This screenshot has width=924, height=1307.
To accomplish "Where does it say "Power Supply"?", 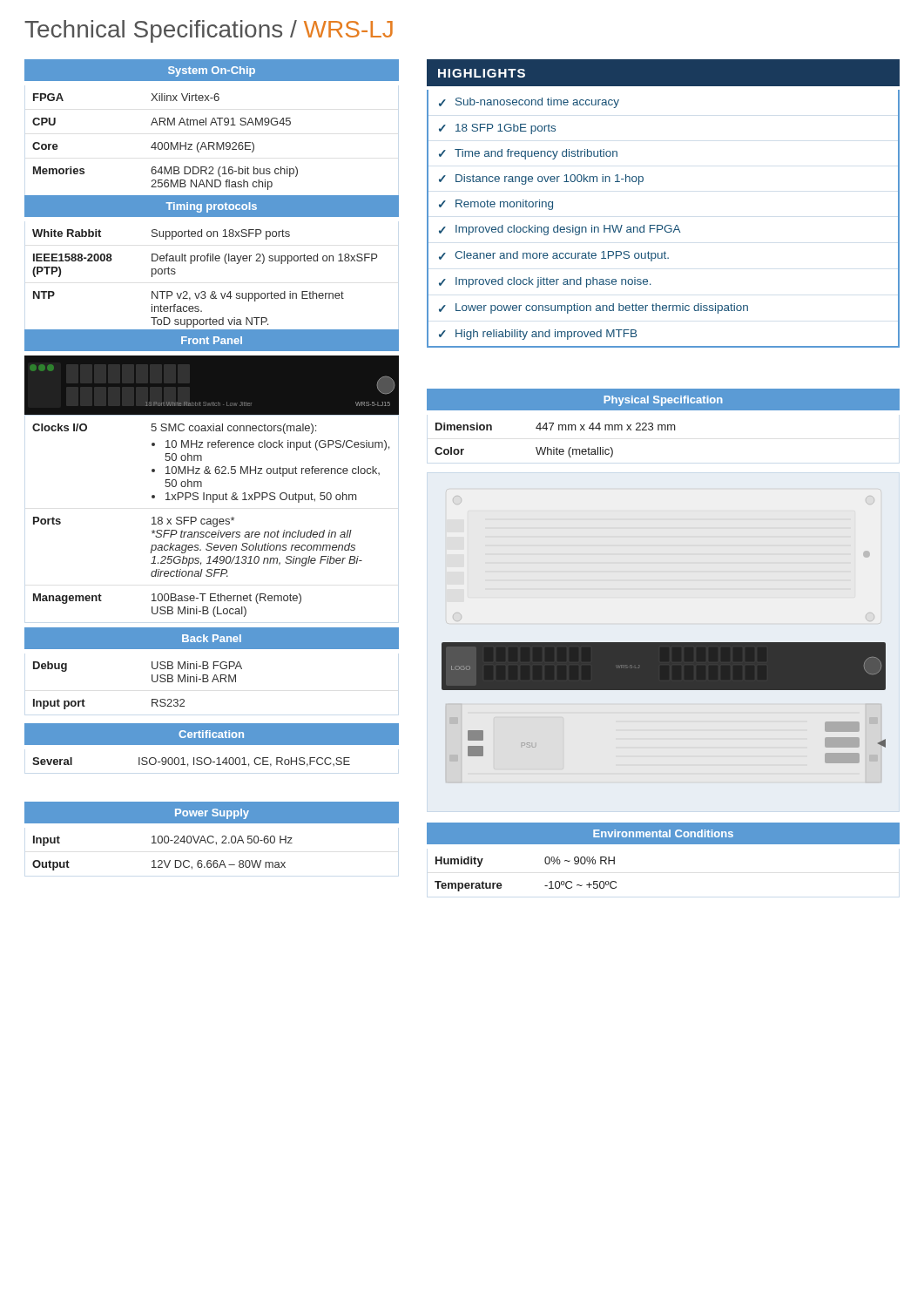I will tap(212, 813).
